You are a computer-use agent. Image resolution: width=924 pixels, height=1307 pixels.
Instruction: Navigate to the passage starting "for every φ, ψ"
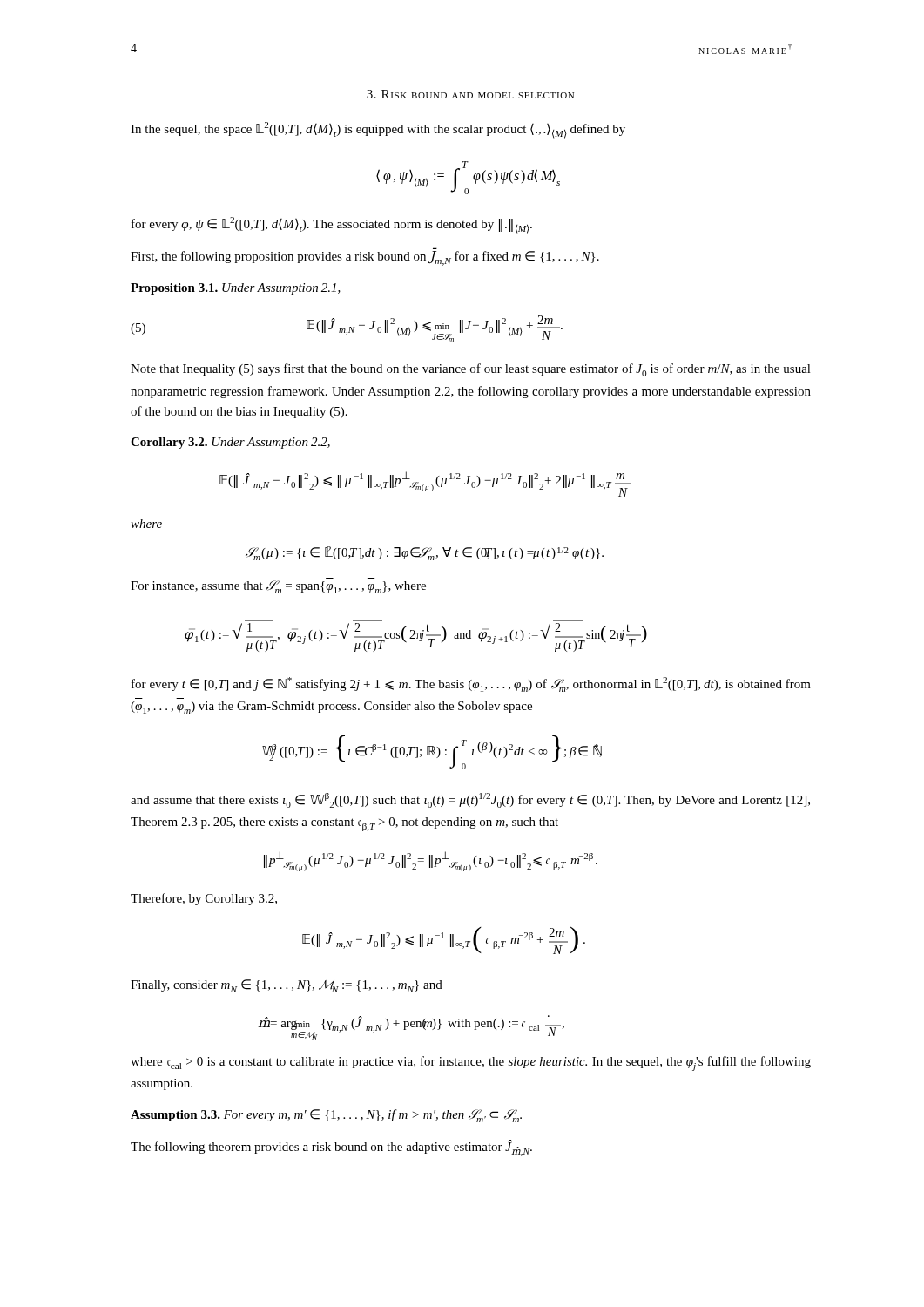tap(332, 224)
